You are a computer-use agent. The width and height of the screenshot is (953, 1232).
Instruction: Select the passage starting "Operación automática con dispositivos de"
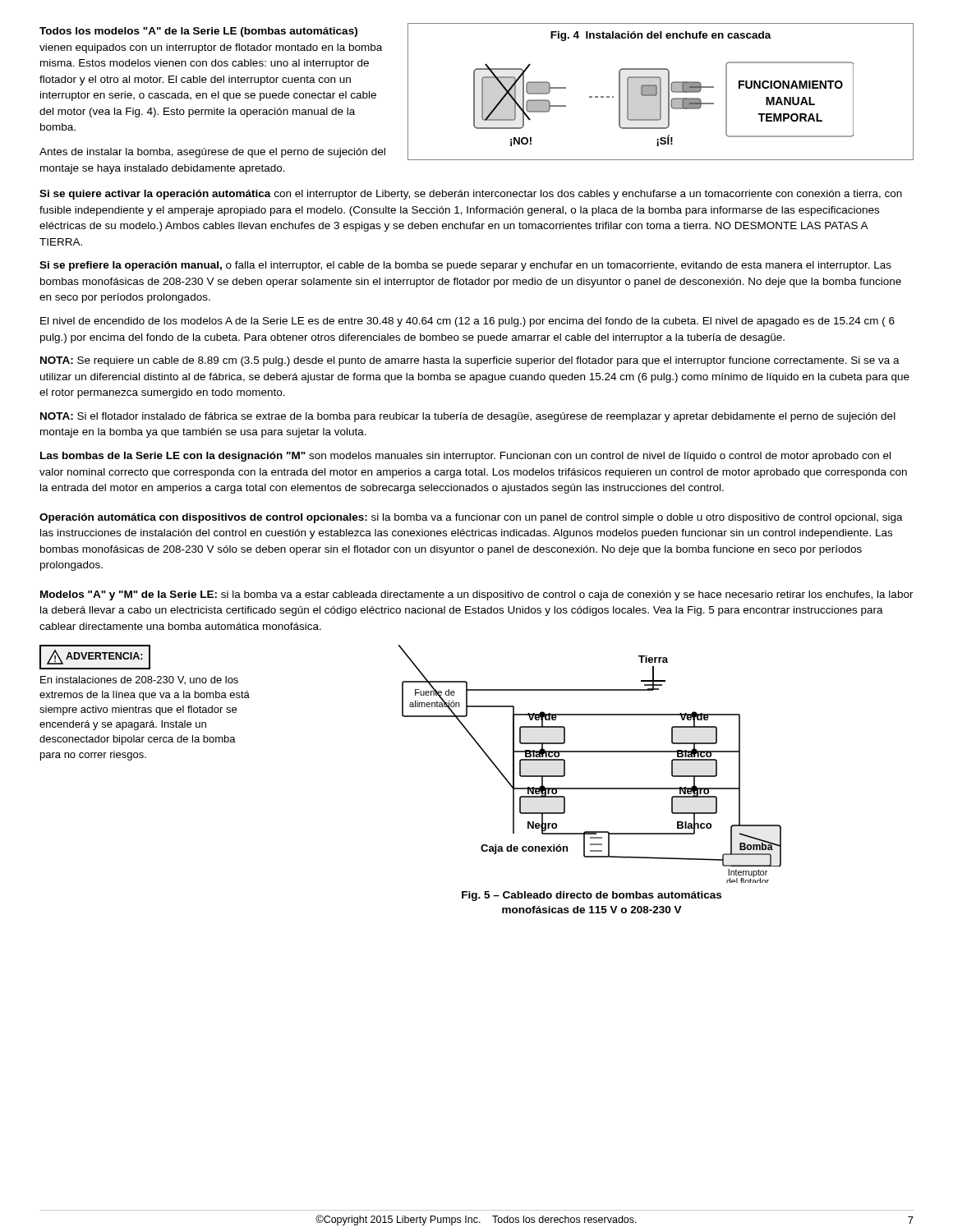coord(471,541)
